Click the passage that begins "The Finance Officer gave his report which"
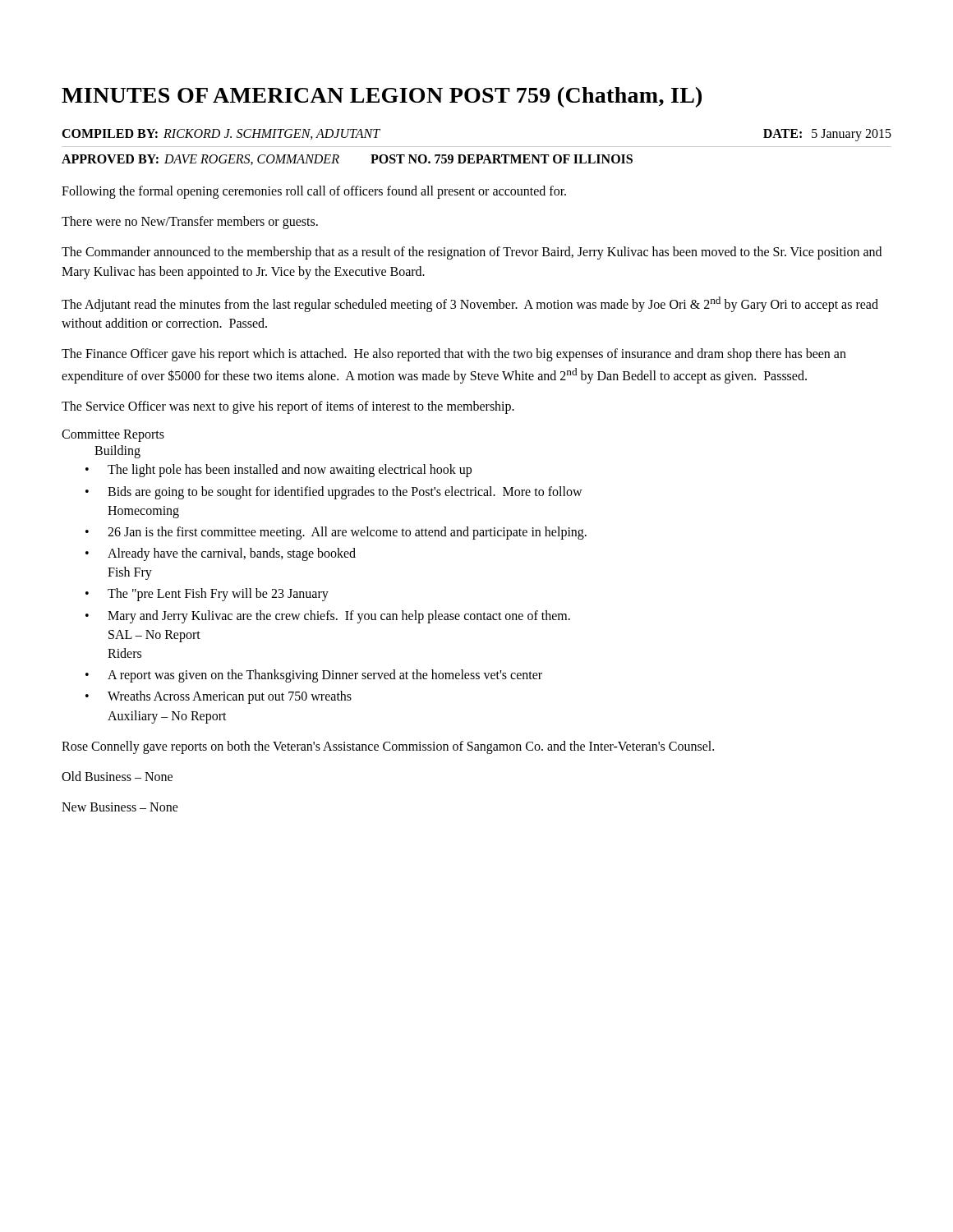This screenshot has height=1232, width=953. pos(454,365)
